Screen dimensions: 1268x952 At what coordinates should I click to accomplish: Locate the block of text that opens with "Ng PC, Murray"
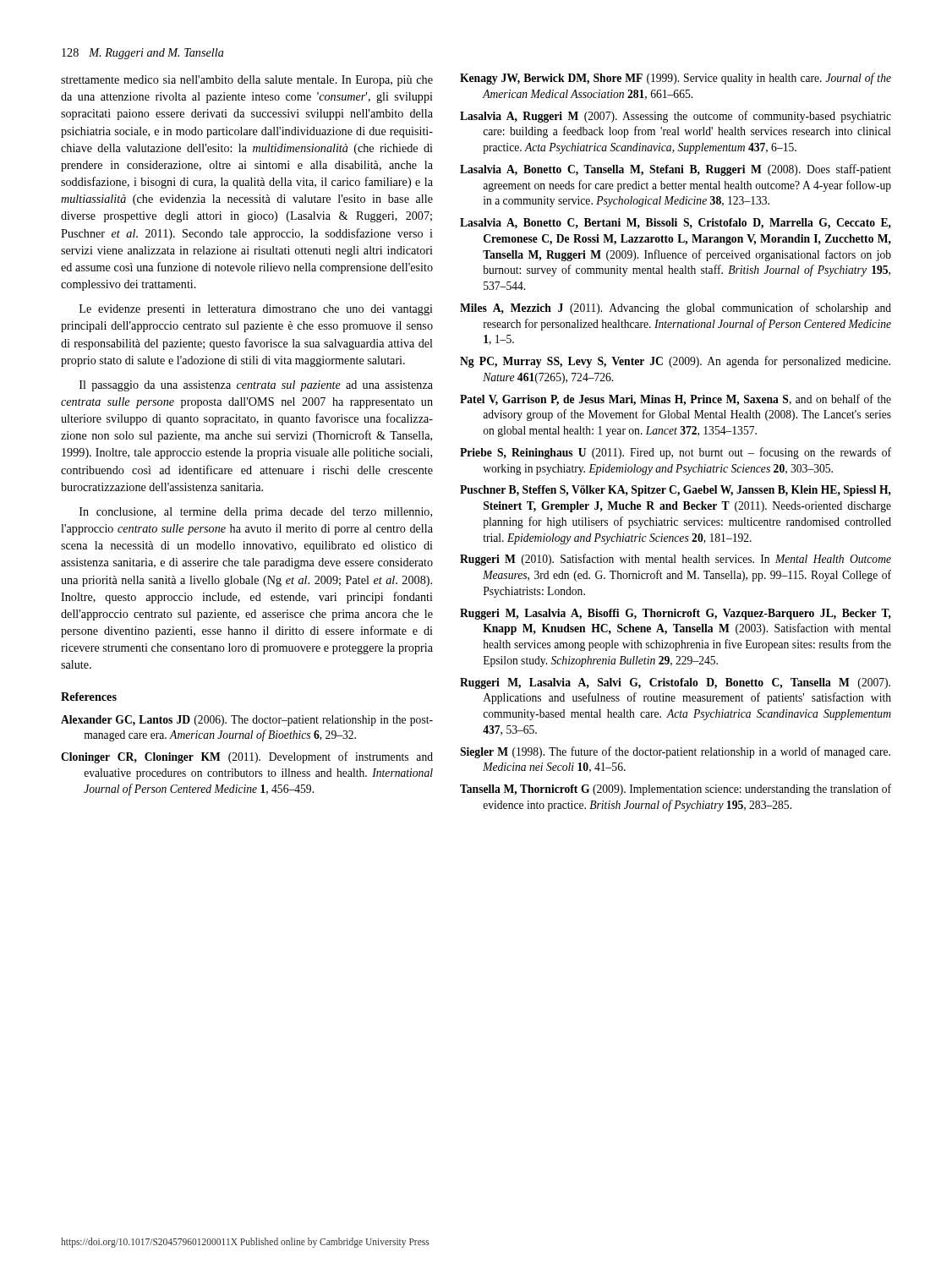tap(676, 369)
